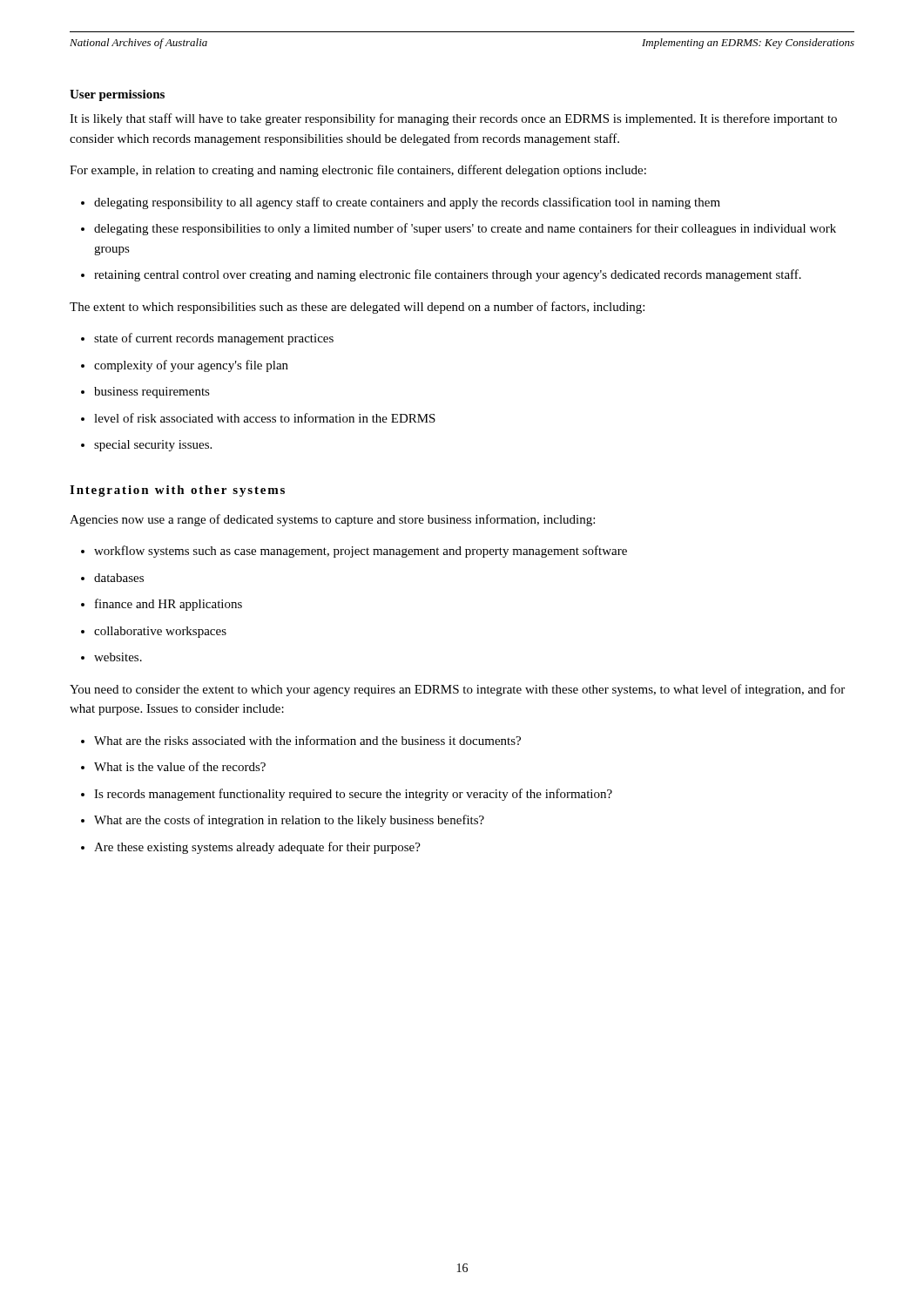Click on the text block that says "The extent to which"

[x=462, y=306]
